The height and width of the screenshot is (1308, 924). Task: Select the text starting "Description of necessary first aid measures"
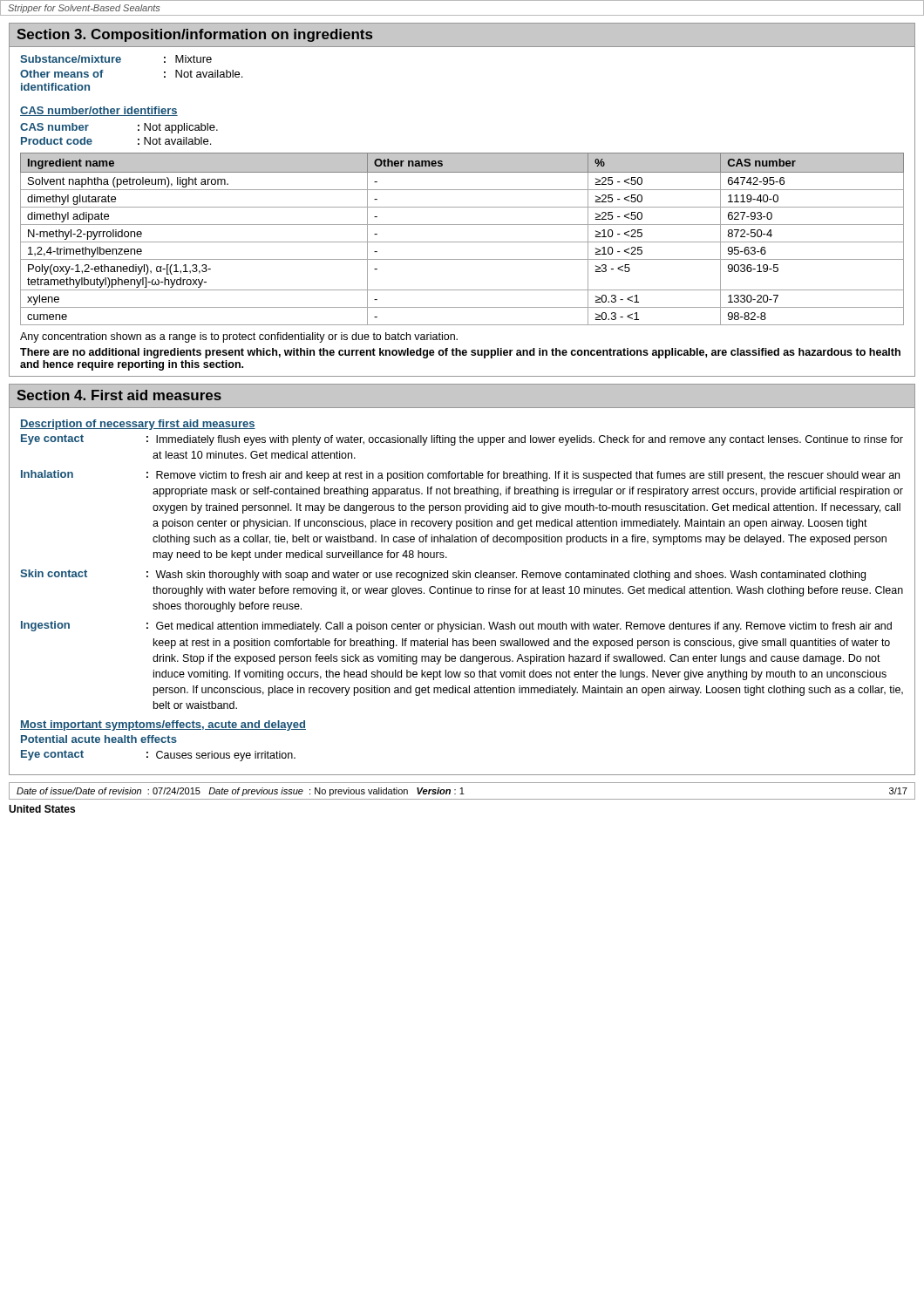(138, 423)
